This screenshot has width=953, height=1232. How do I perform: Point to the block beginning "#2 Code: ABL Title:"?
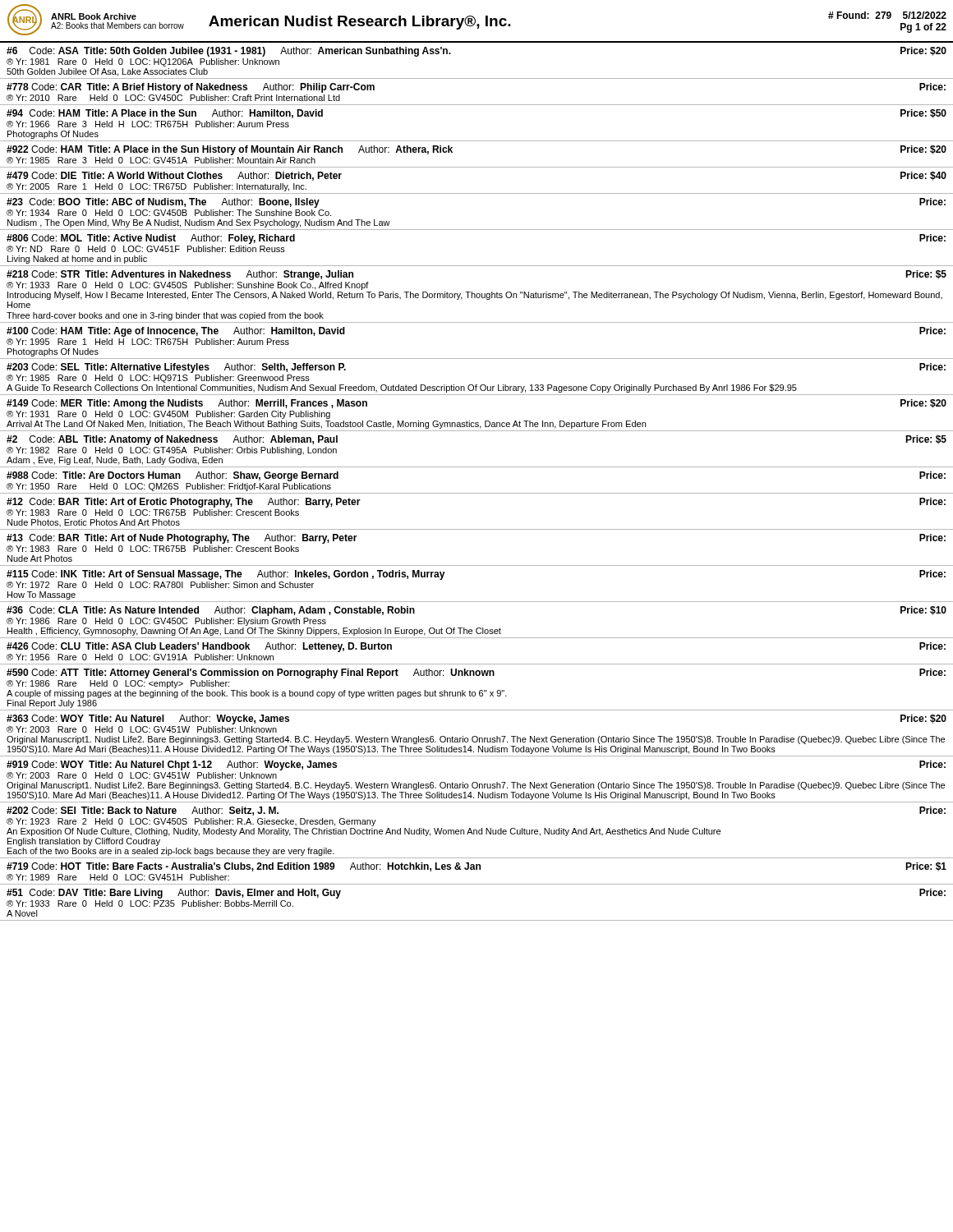coord(118,440)
